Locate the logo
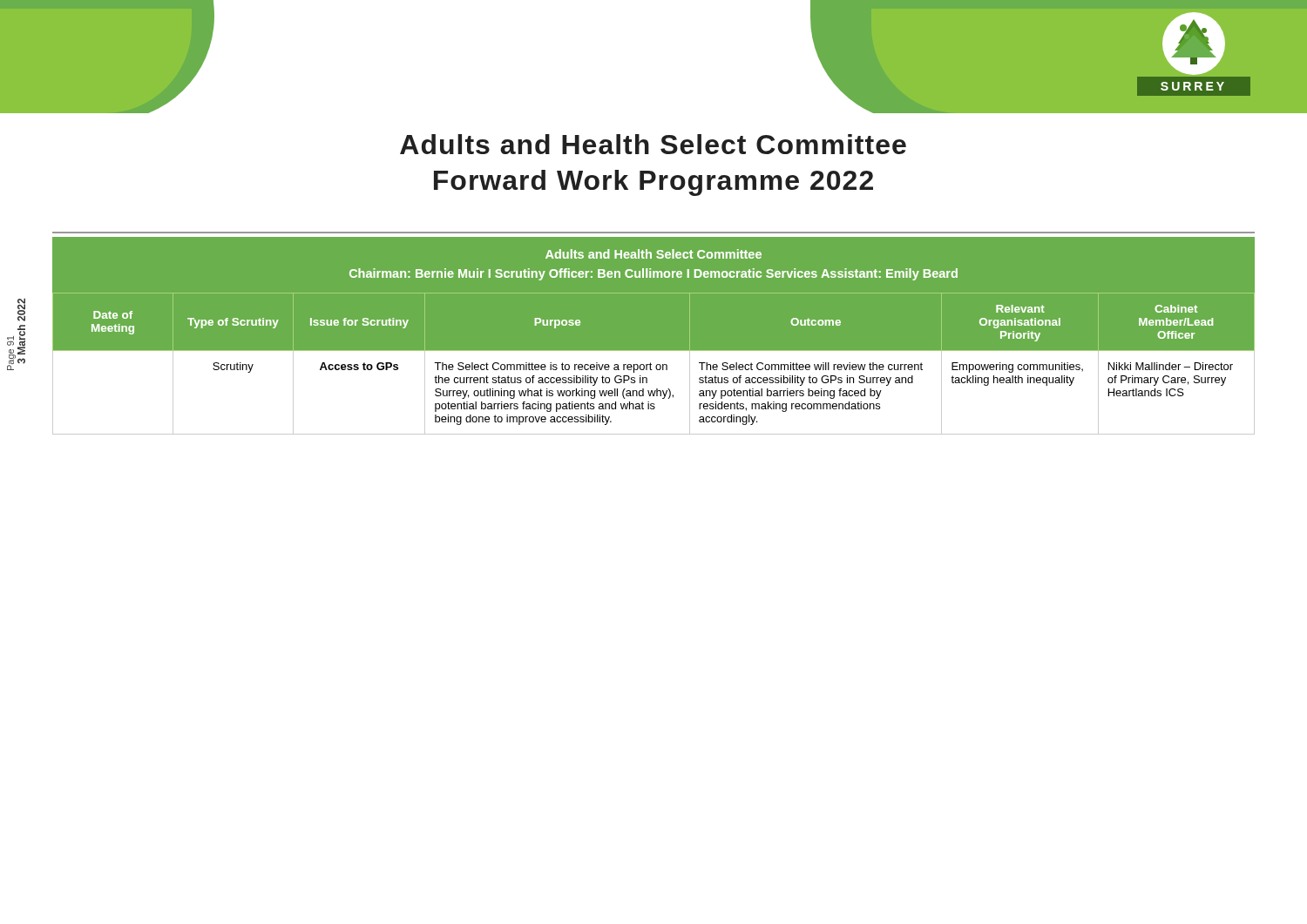The width and height of the screenshot is (1307, 924). tap(1194, 54)
